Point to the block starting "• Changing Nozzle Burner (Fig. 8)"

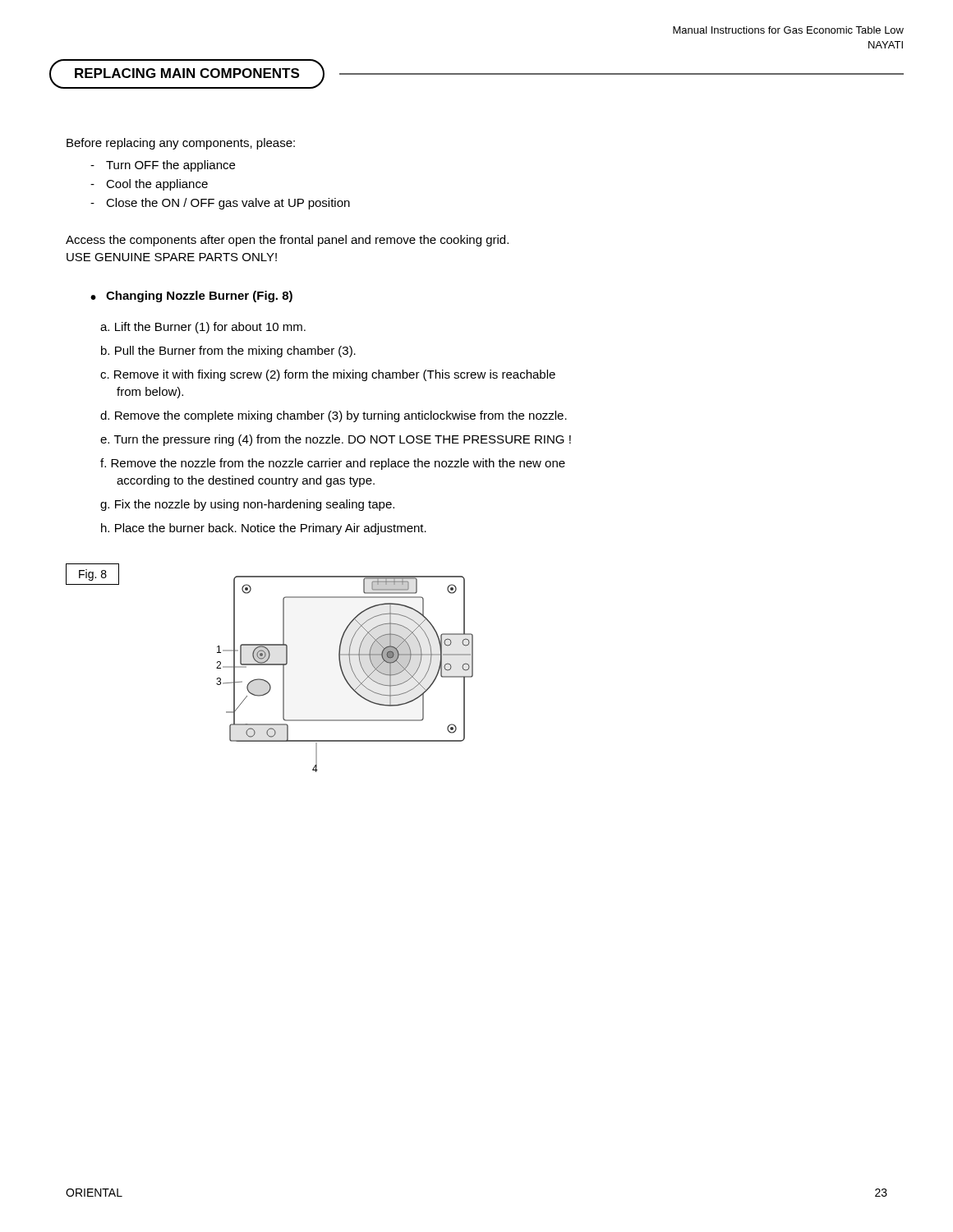(x=192, y=297)
